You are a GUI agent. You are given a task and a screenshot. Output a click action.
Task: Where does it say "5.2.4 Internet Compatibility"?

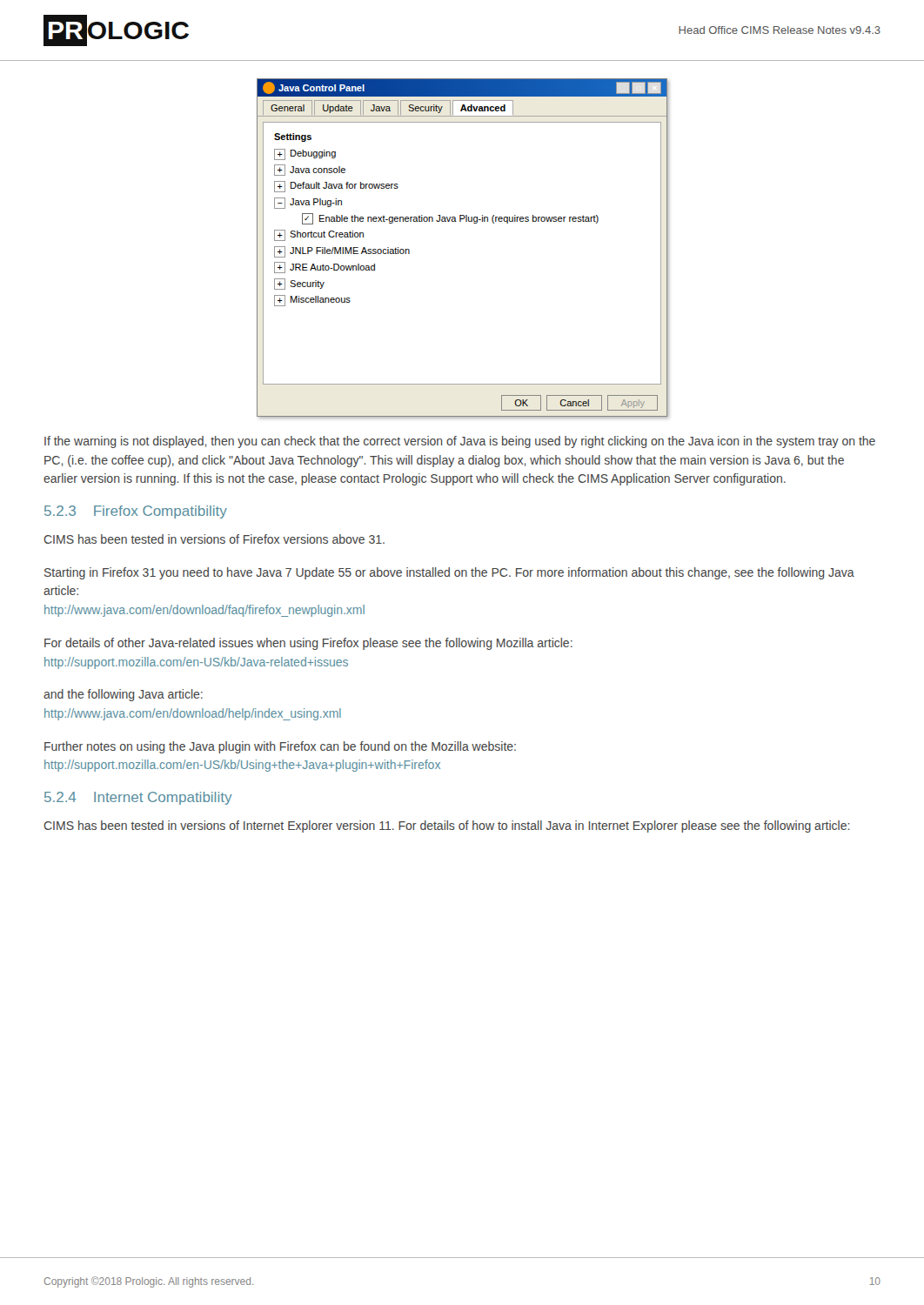click(138, 797)
